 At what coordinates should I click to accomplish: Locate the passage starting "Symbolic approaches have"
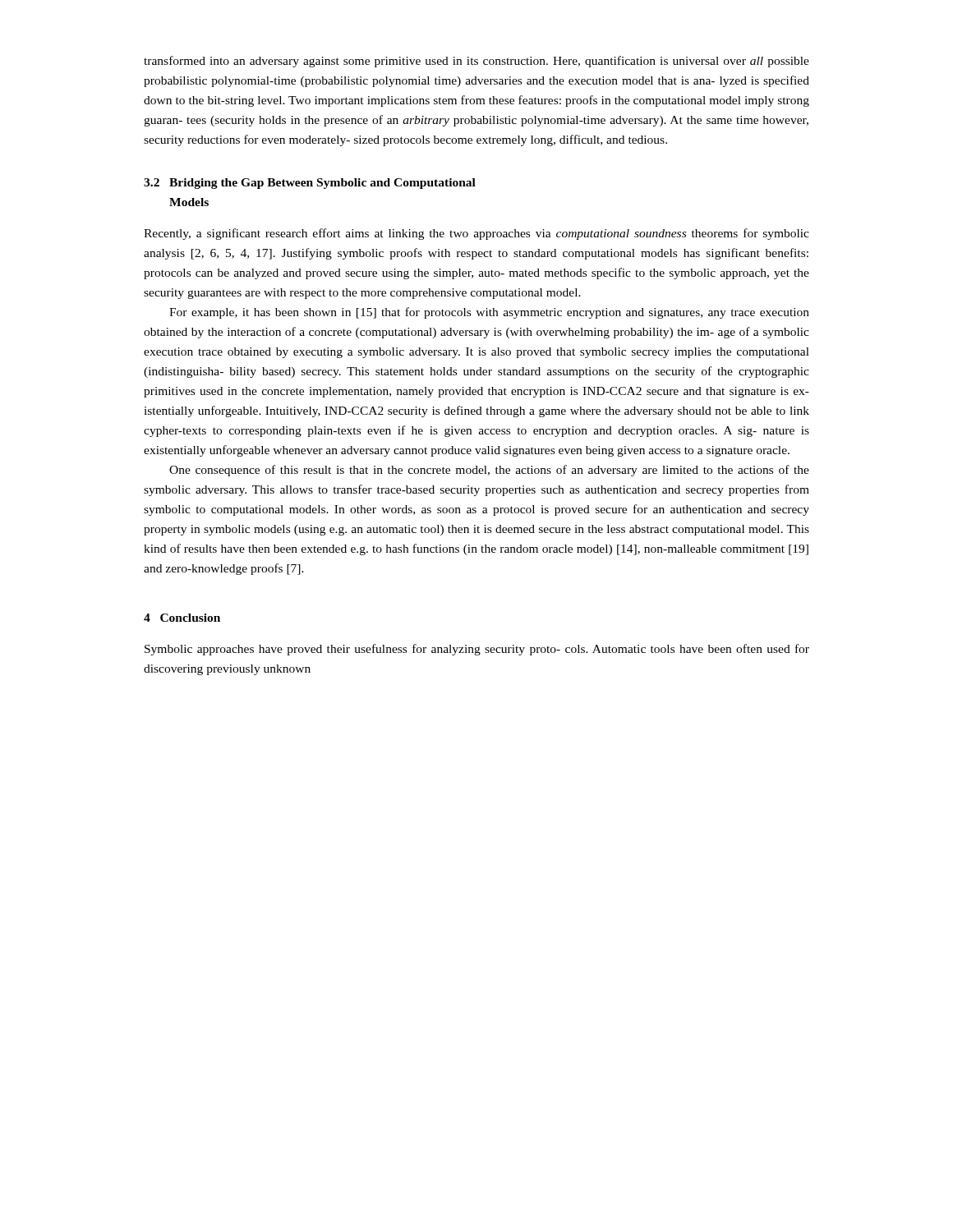(x=476, y=659)
